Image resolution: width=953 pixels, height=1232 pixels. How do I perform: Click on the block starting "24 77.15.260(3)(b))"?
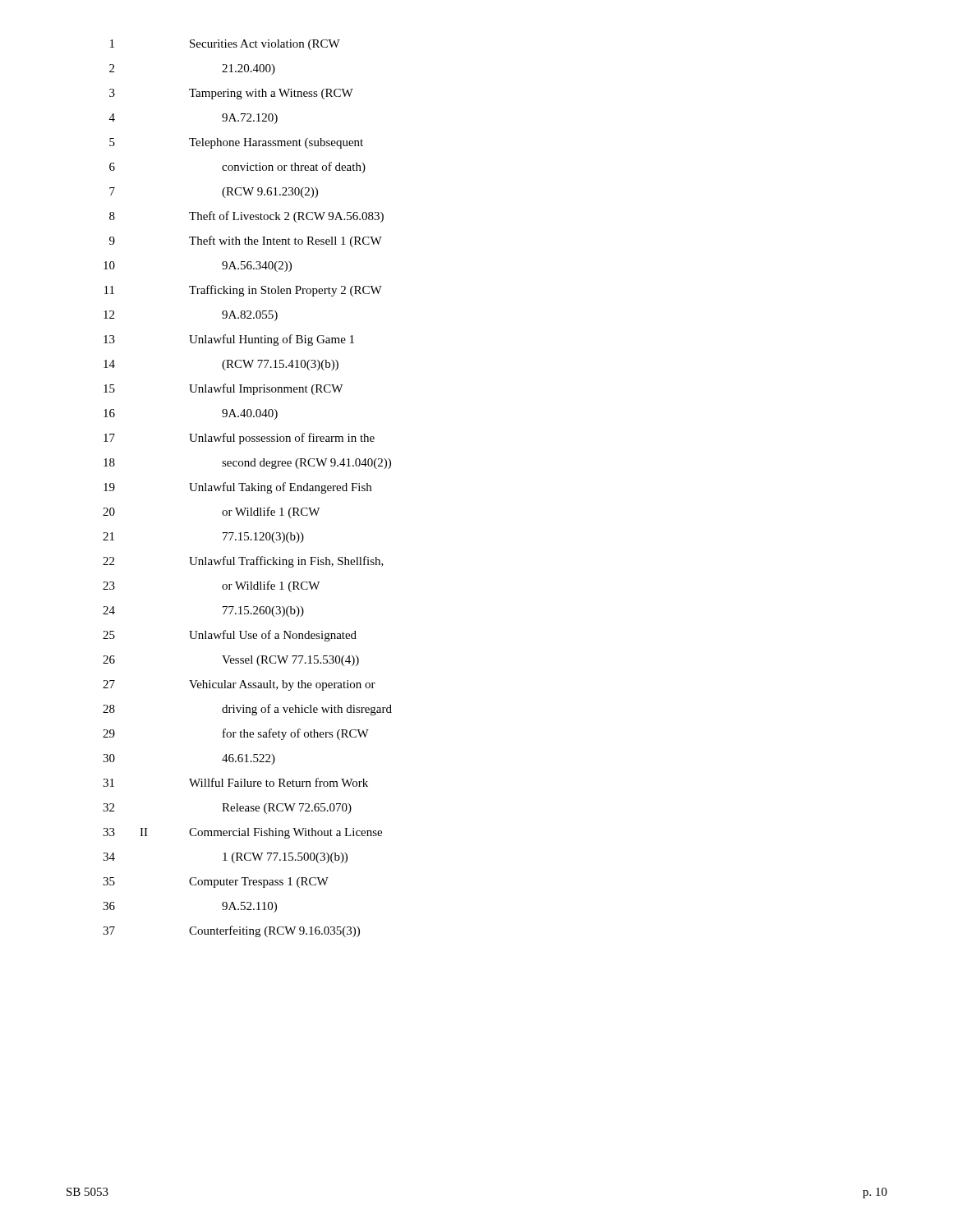106,611
